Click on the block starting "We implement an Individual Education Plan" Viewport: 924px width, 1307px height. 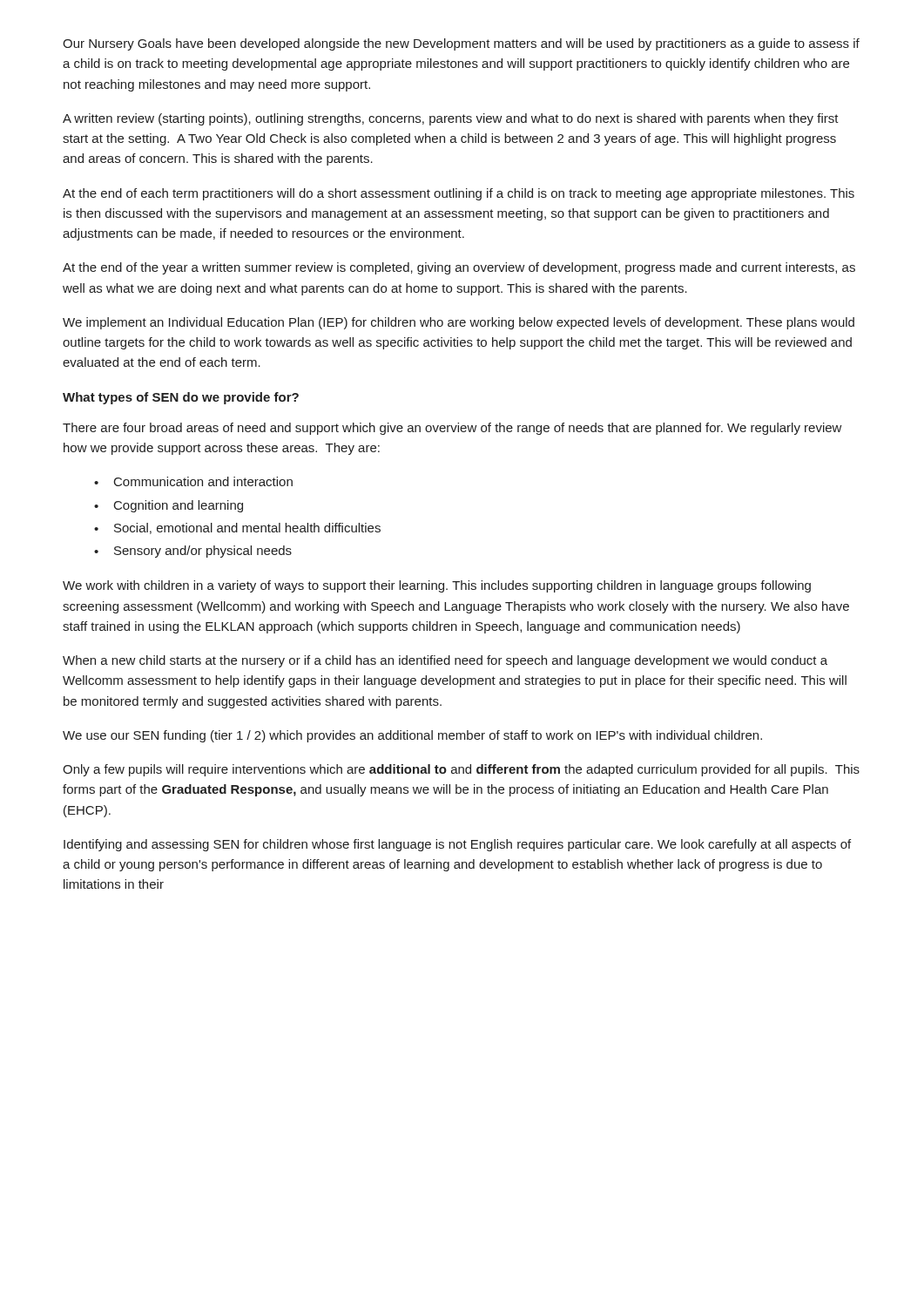[x=459, y=342]
